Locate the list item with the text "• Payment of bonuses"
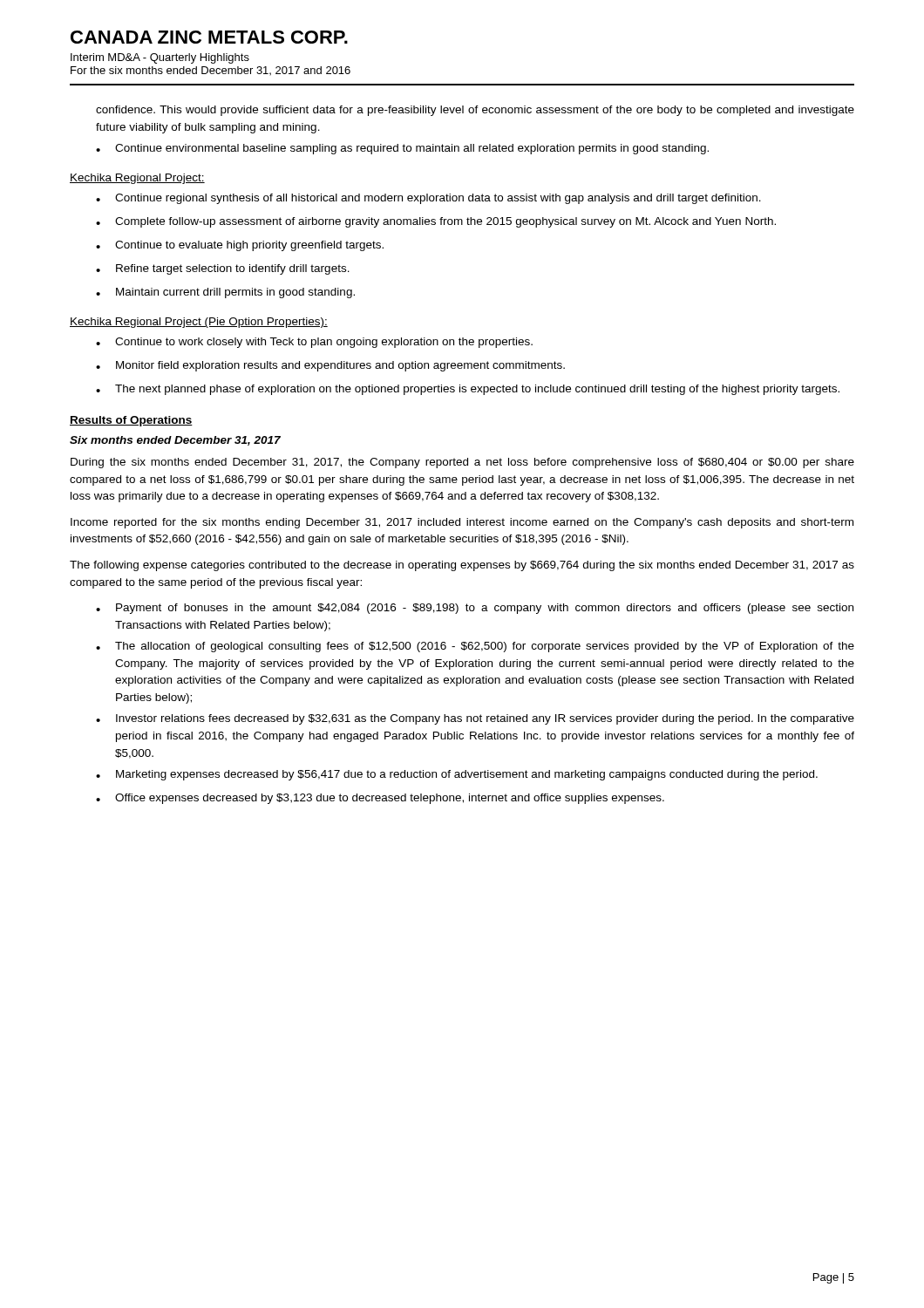Image resolution: width=924 pixels, height=1308 pixels. click(475, 616)
